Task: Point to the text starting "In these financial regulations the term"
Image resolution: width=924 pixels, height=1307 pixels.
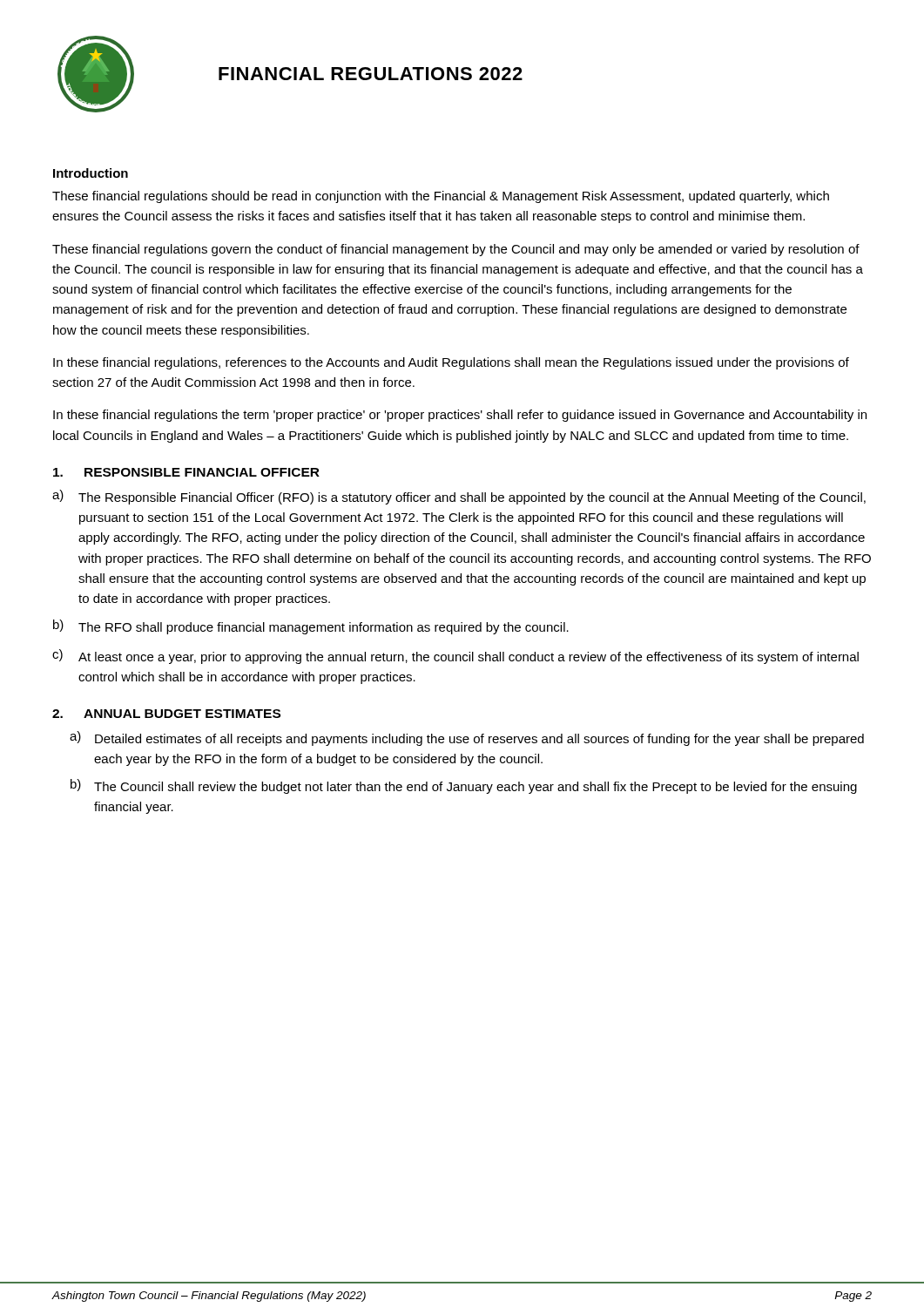Action: click(460, 425)
